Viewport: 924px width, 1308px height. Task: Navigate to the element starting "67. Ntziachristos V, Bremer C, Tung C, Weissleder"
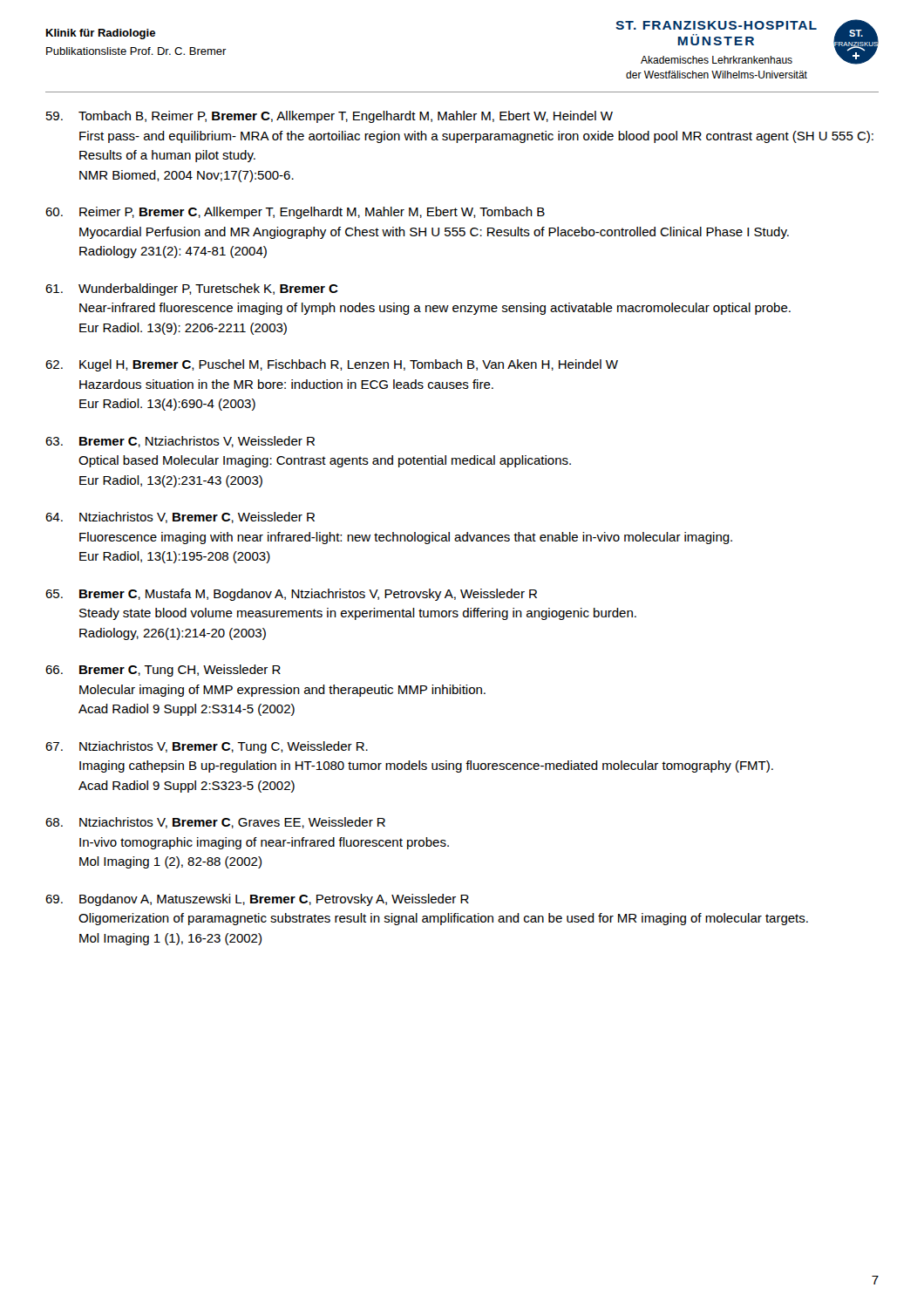[410, 766]
